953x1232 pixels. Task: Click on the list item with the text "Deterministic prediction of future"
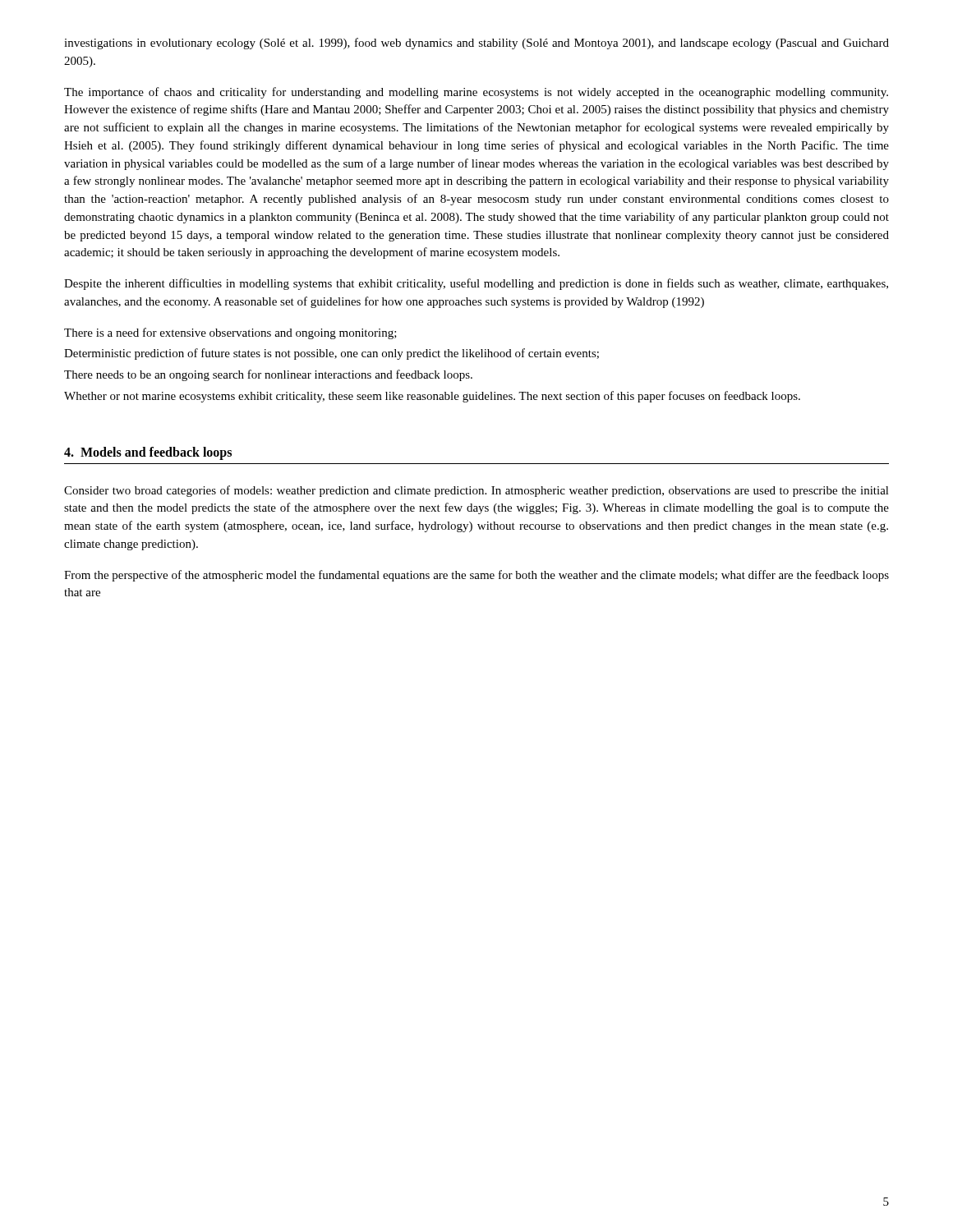[476, 354]
